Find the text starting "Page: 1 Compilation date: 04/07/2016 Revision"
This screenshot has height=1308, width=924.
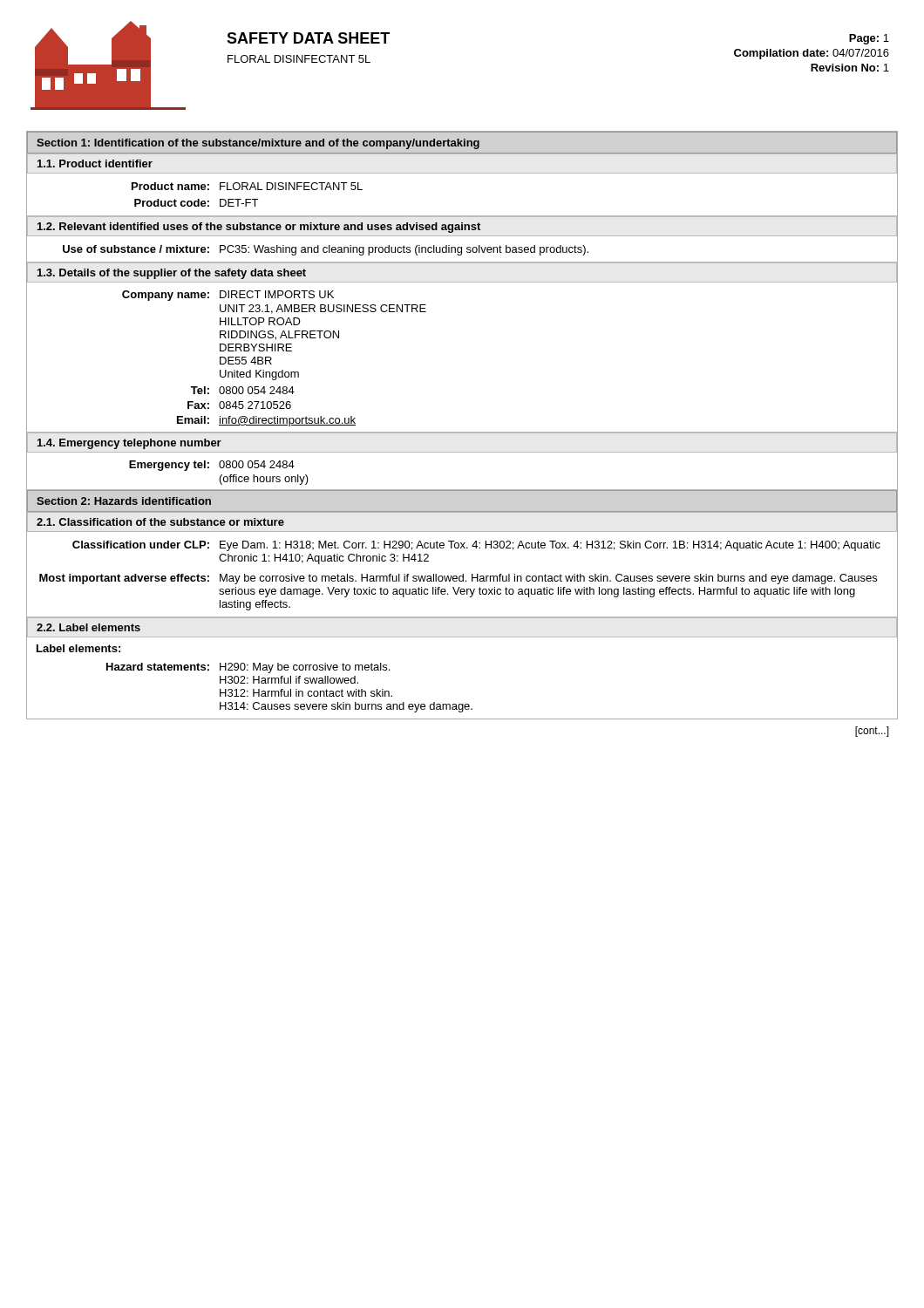793,53
